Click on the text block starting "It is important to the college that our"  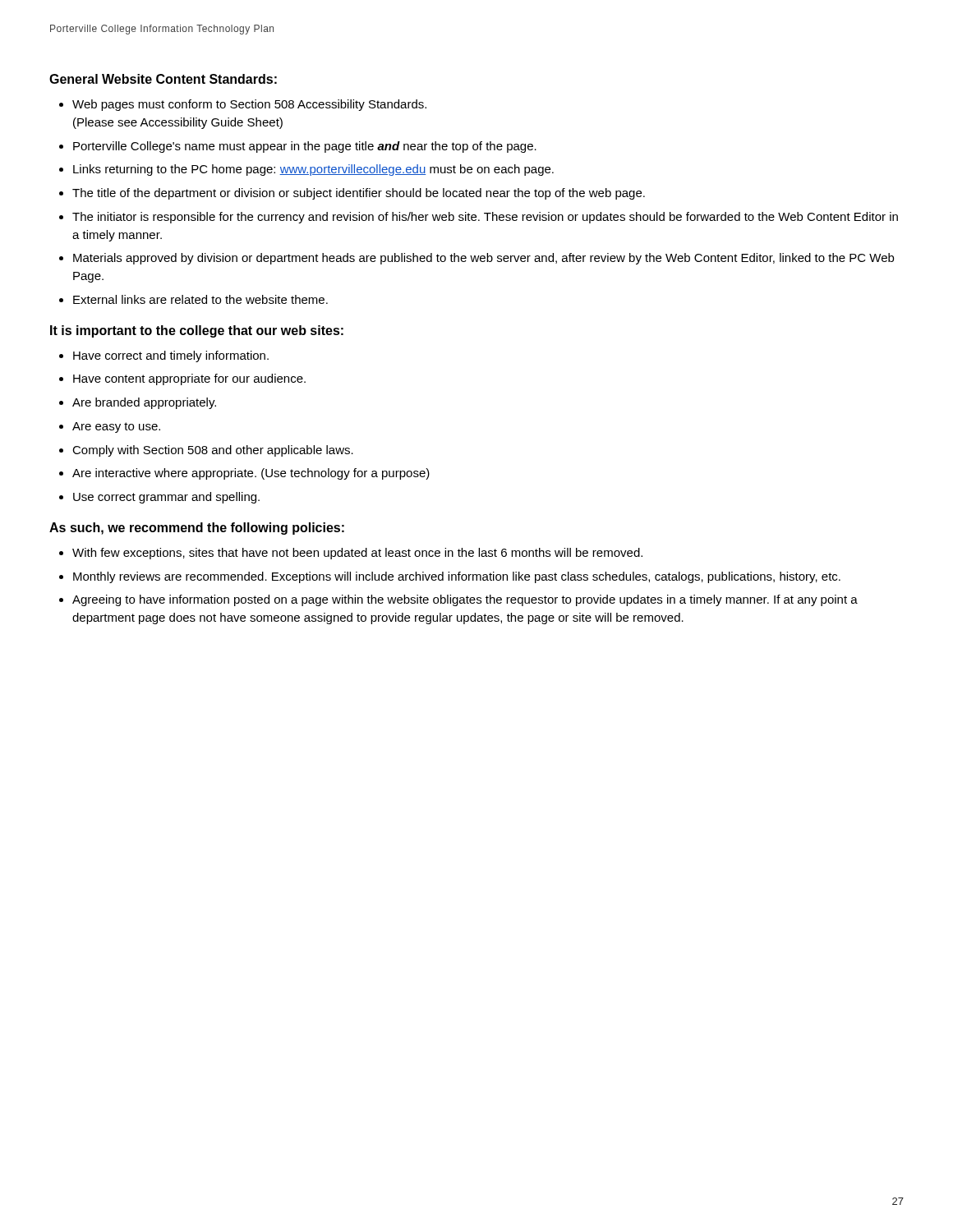point(197,330)
